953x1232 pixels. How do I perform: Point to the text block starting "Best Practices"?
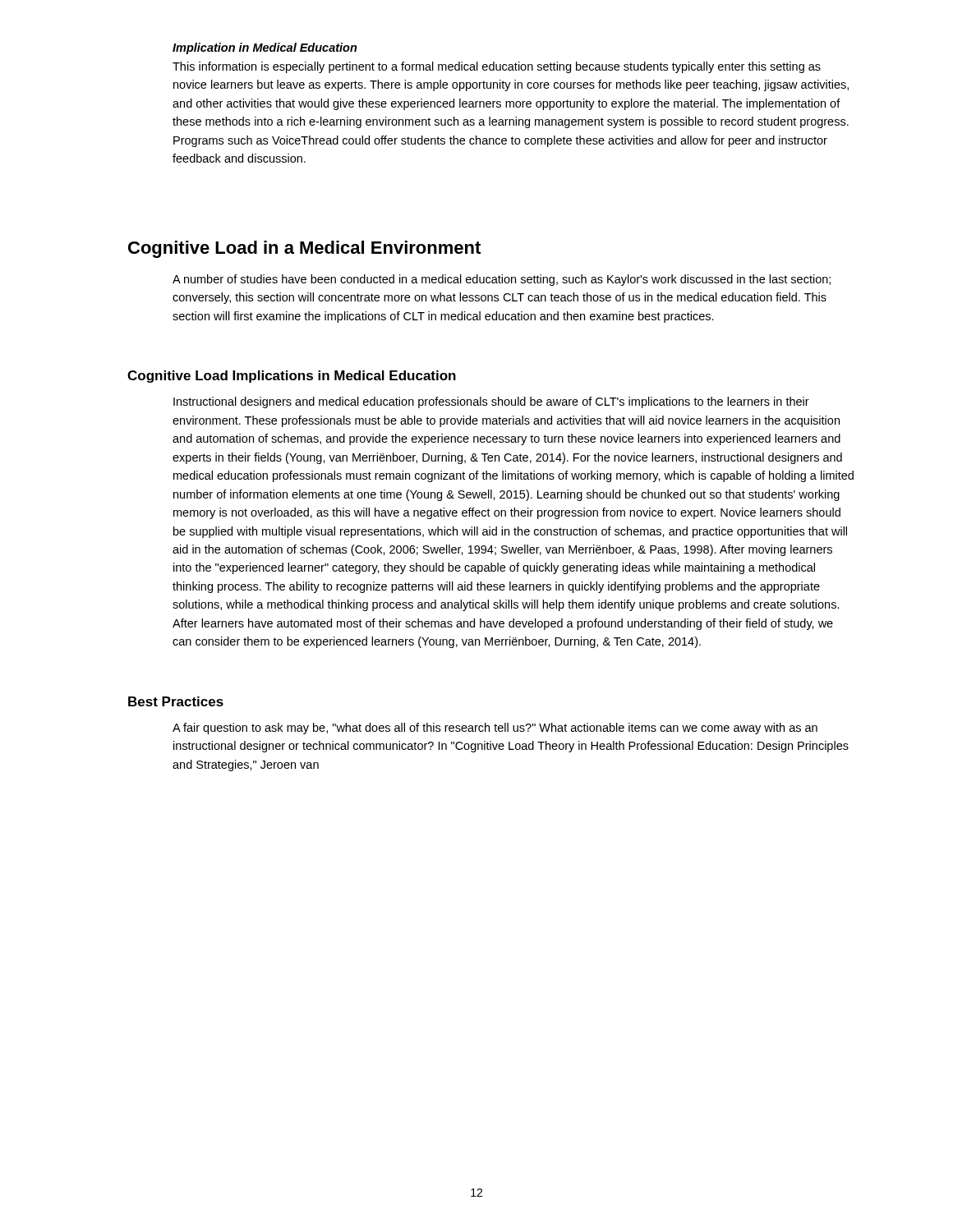[x=175, y=702]
